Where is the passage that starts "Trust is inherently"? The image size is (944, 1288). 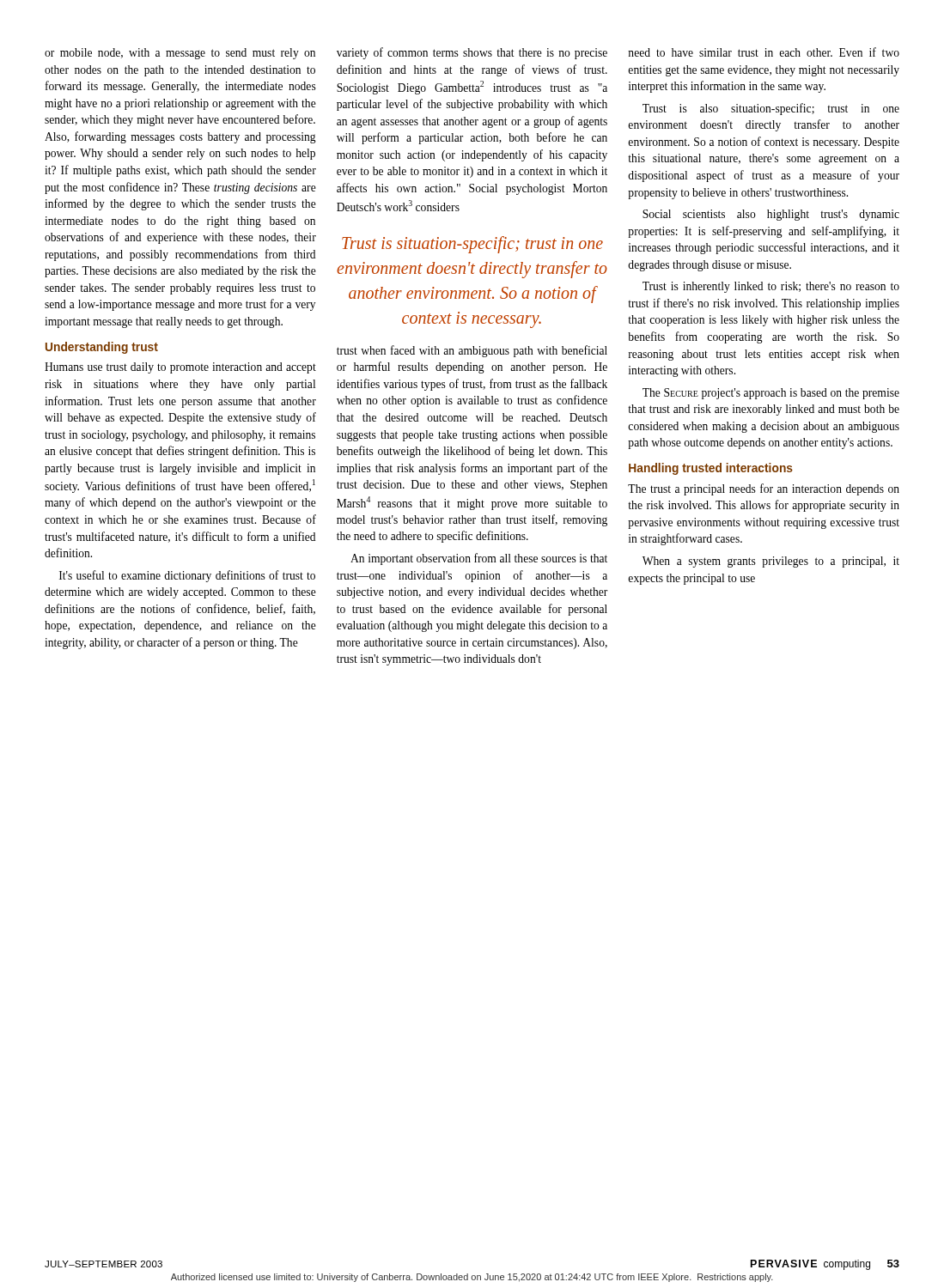764,329
